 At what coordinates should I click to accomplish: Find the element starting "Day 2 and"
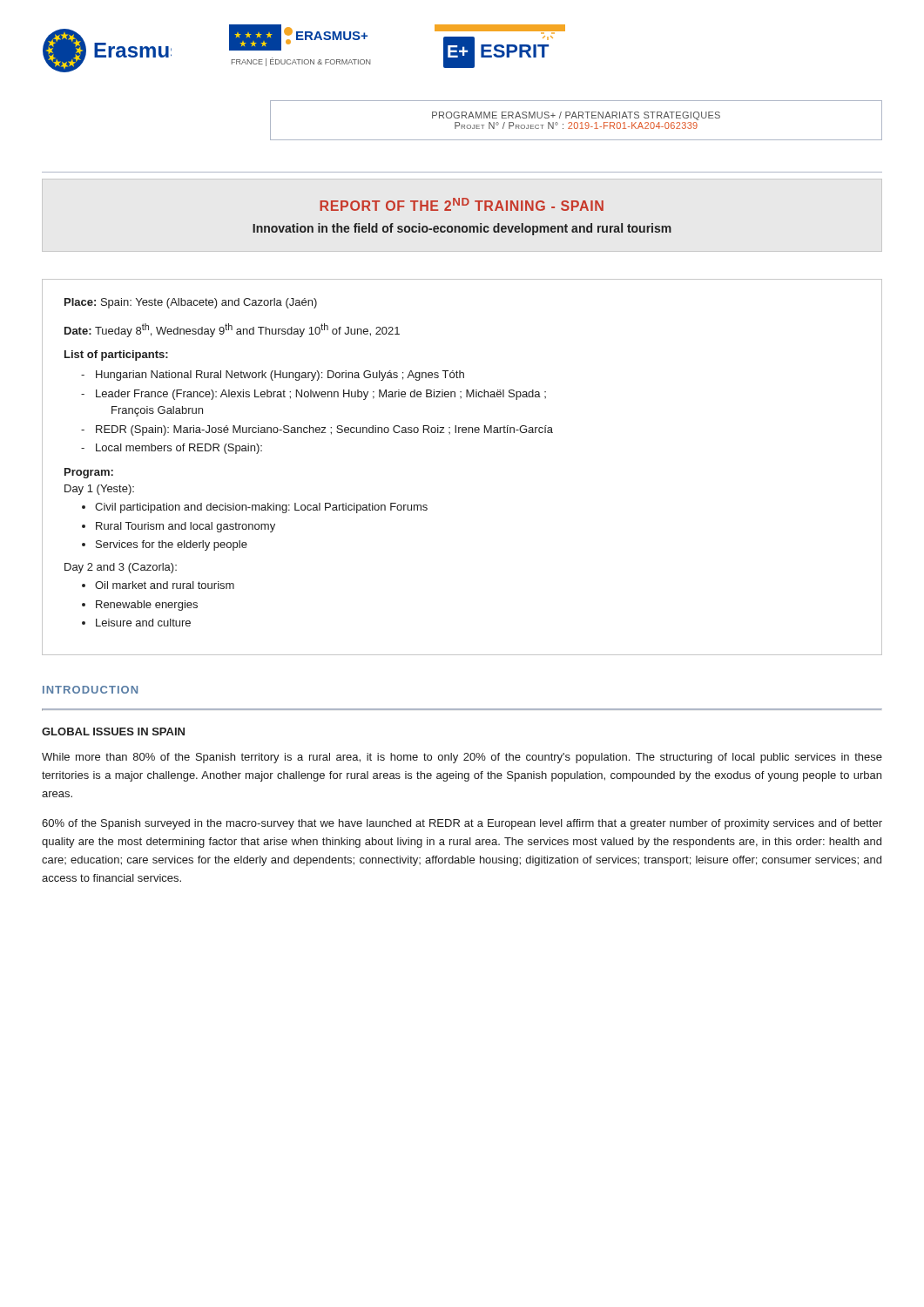point(121,567)
